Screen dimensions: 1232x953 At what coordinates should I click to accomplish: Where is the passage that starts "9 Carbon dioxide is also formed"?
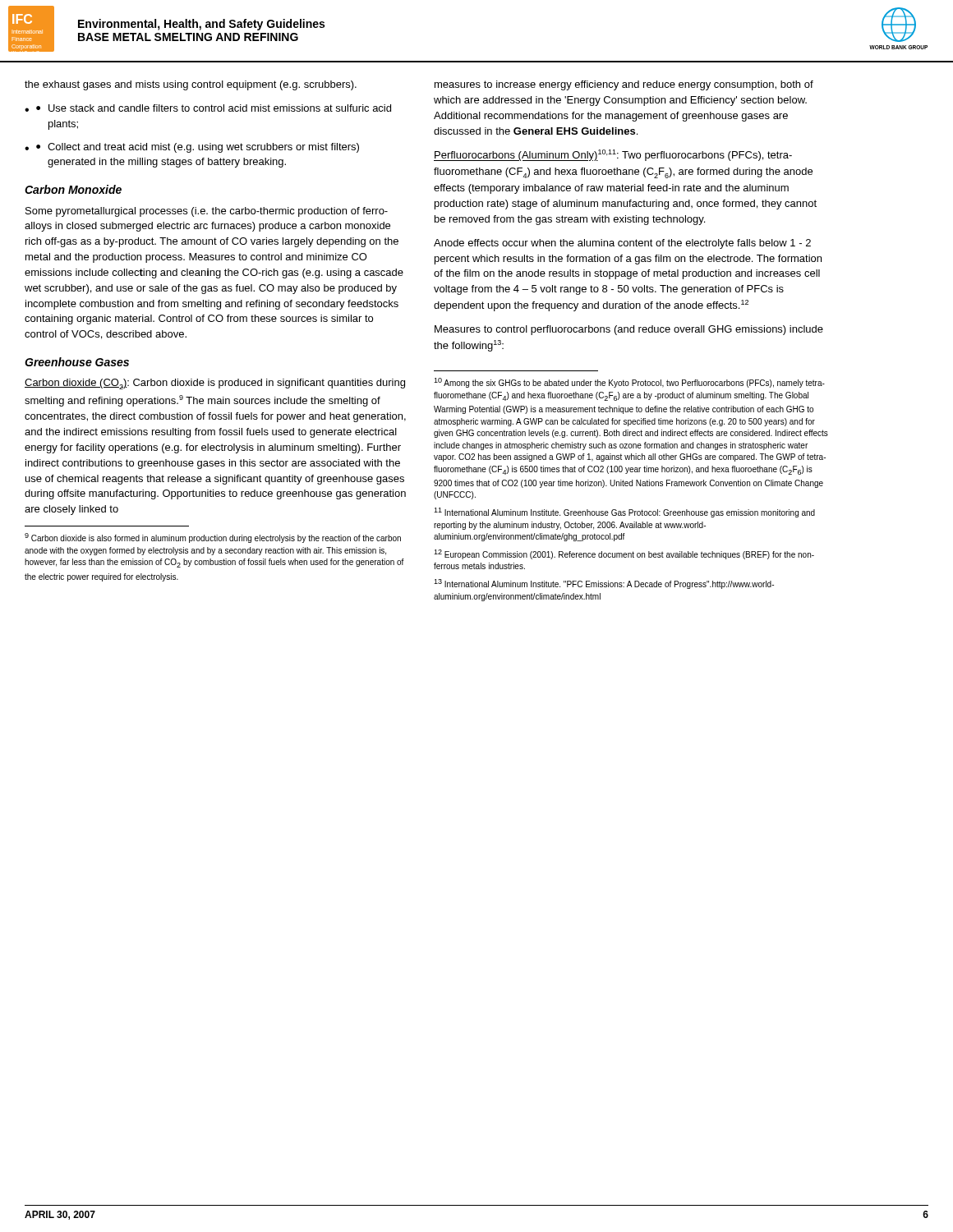click(x=216, y=557)
